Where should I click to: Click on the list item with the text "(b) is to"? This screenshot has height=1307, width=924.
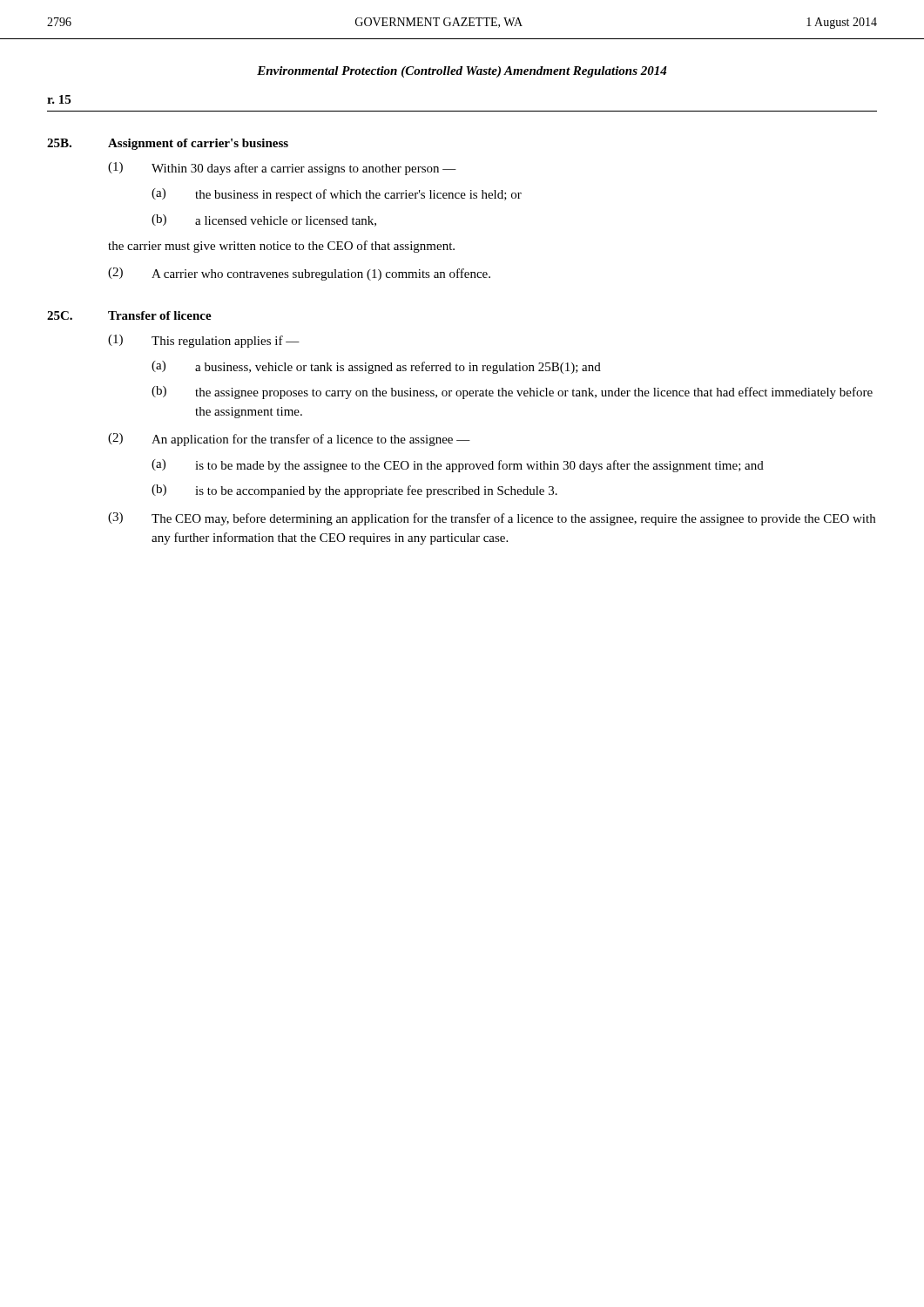[x=514, y=491]
